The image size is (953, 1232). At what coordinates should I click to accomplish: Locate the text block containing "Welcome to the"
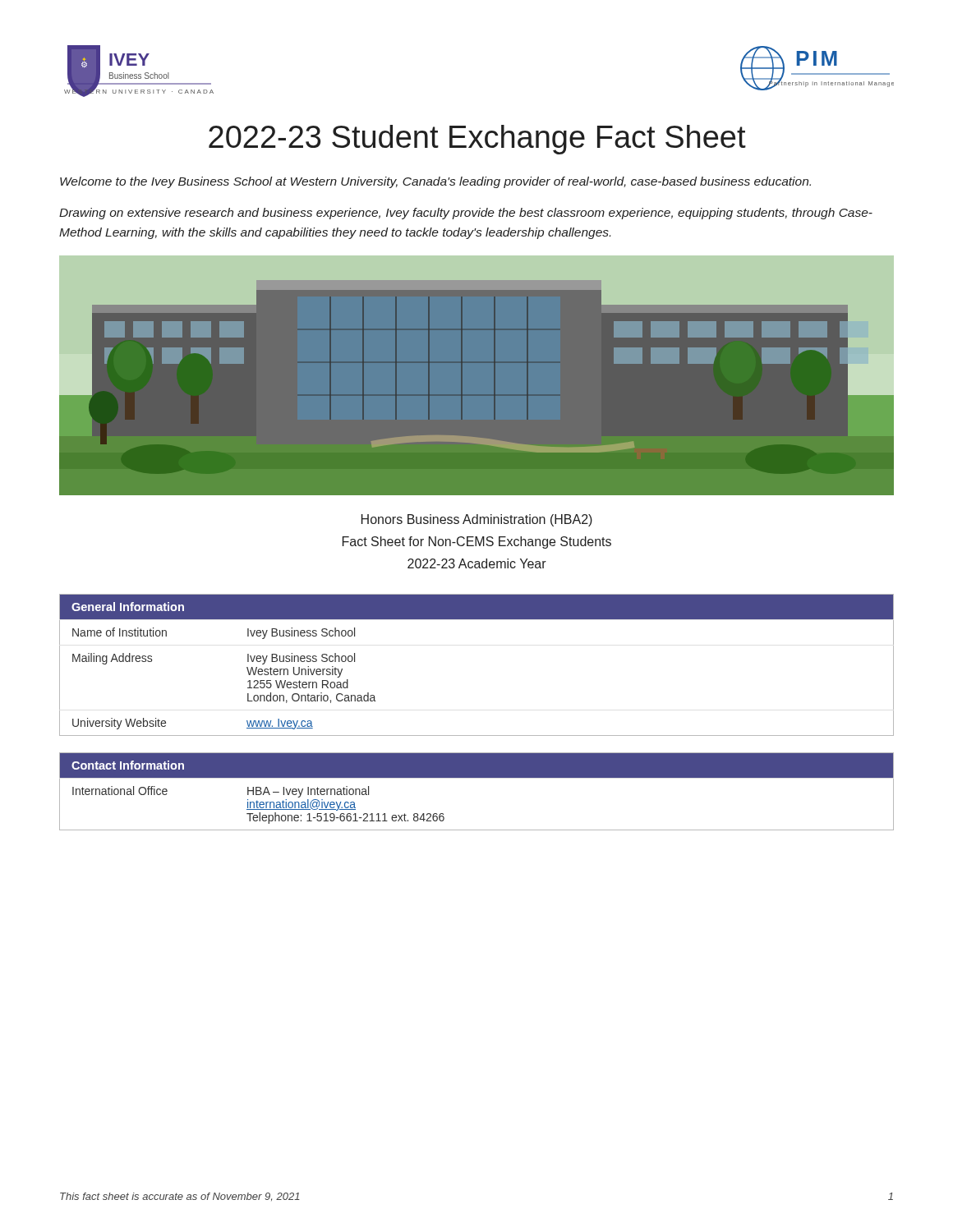click(436, 181)
